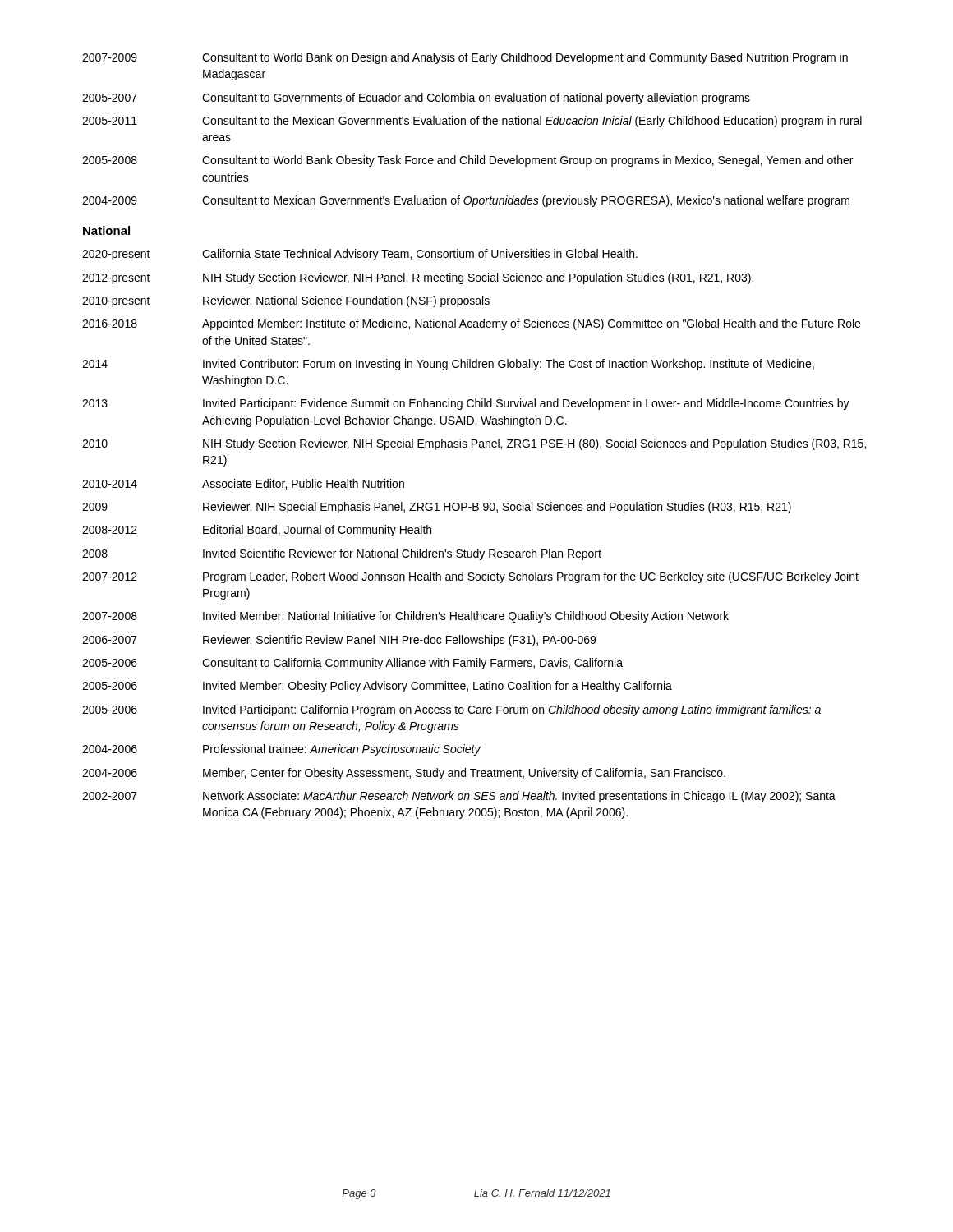Where is the passage that starts "2010-present Reviewer, National"?
This screenshot has width=953, height=1232.
tap(476, 301)
